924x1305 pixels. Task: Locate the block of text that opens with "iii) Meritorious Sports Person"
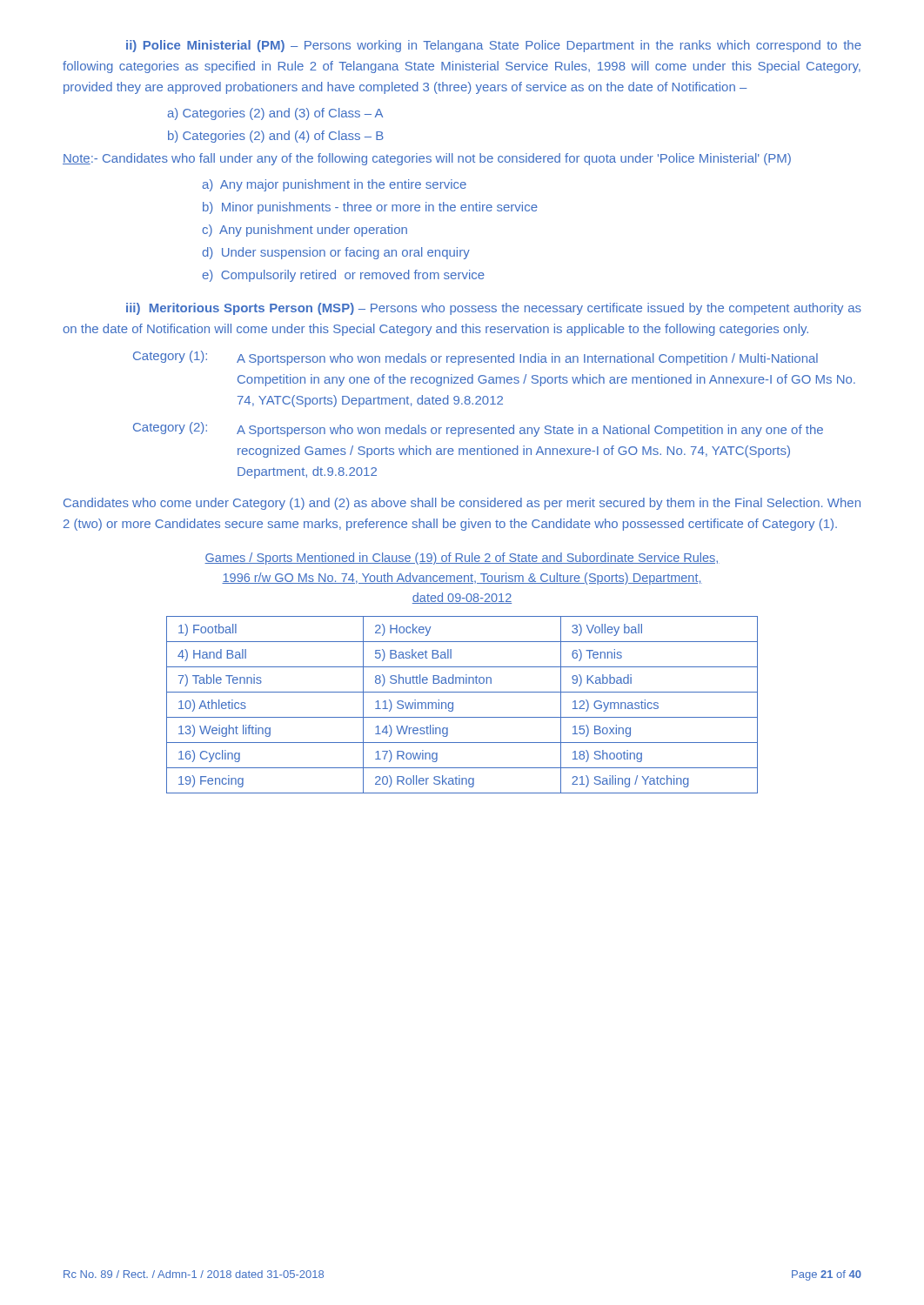point(462,318)
